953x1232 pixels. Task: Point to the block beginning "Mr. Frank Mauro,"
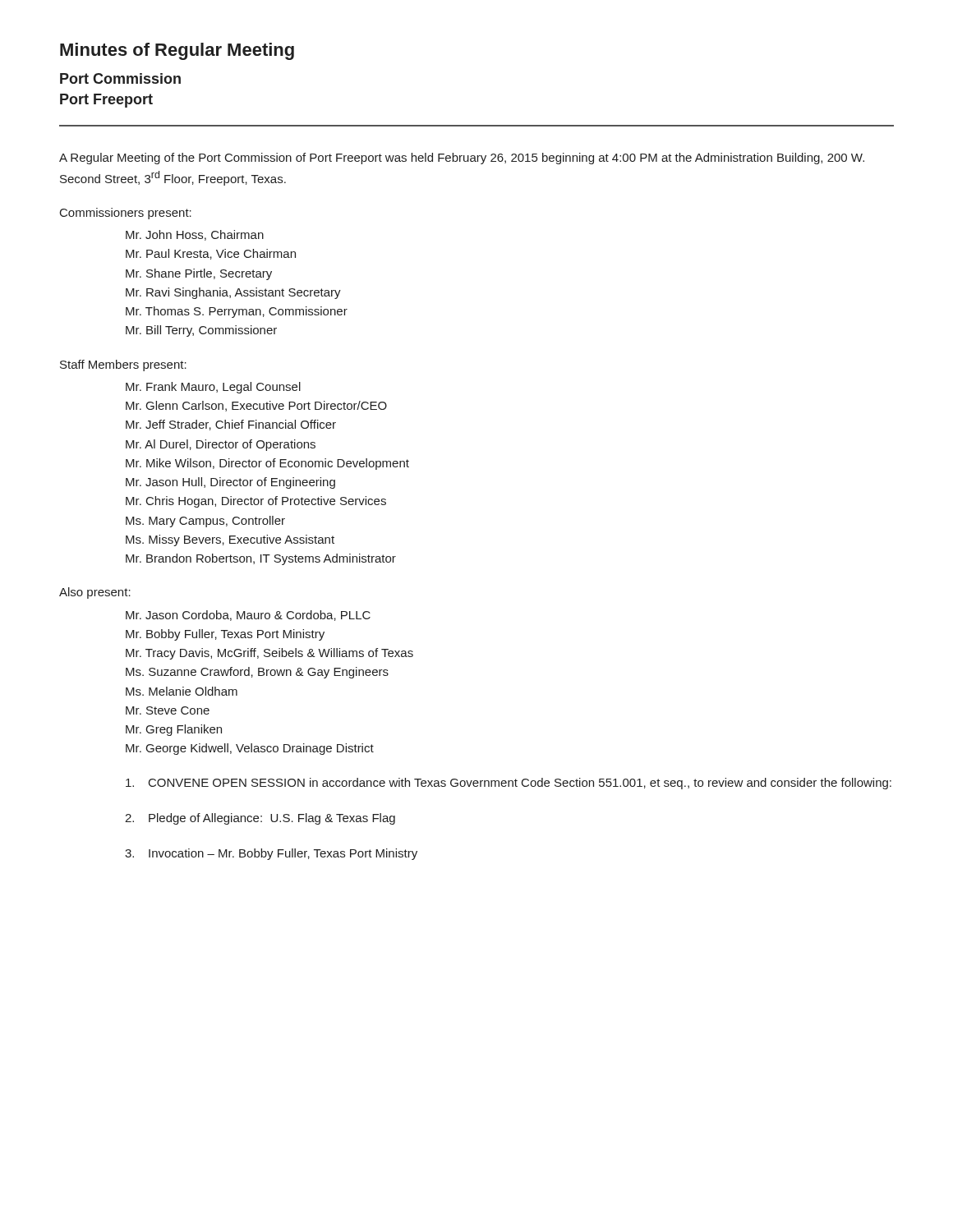[x=213, y=386]
